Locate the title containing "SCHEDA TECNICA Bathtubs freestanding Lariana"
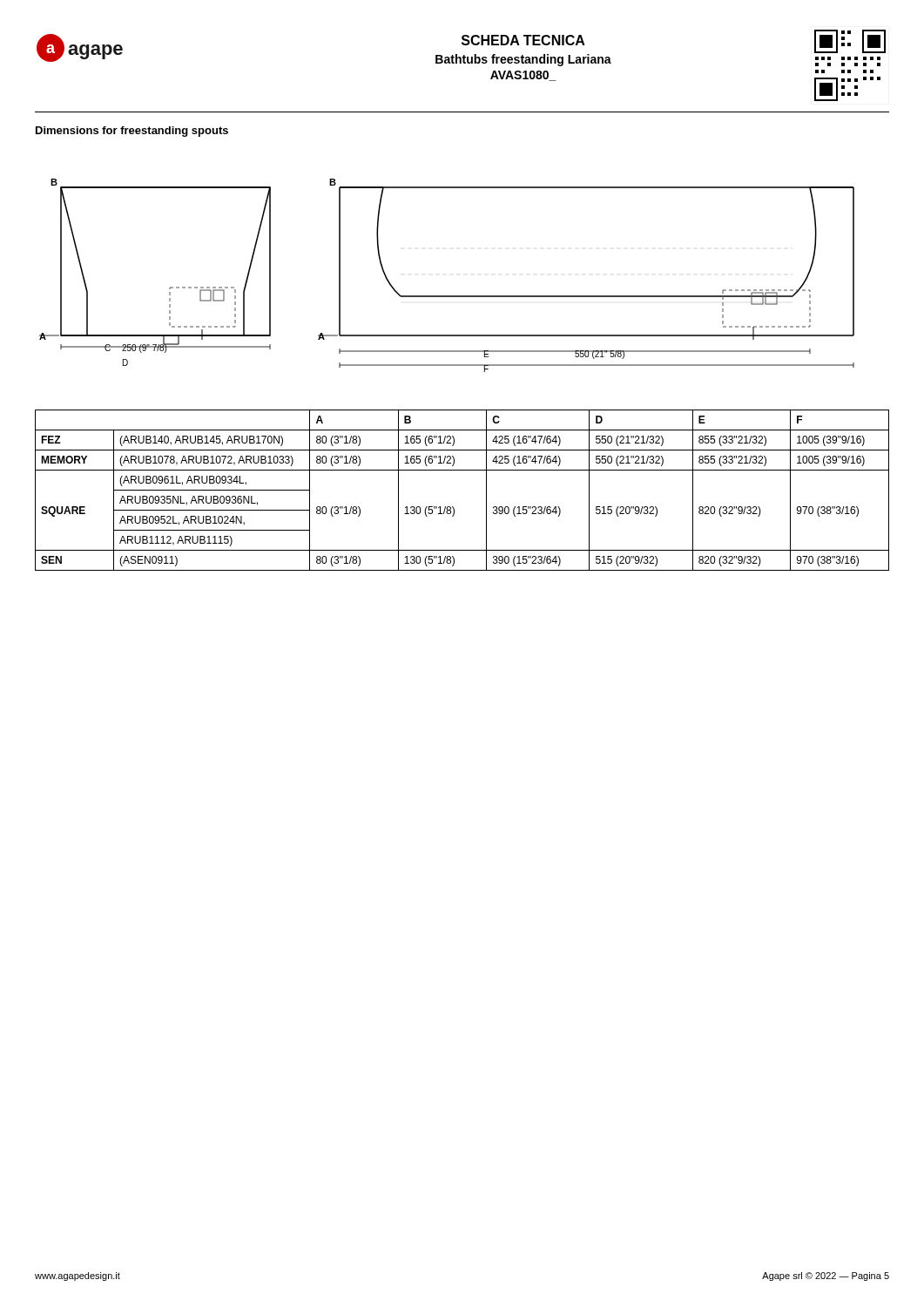 tap(523, 54)
